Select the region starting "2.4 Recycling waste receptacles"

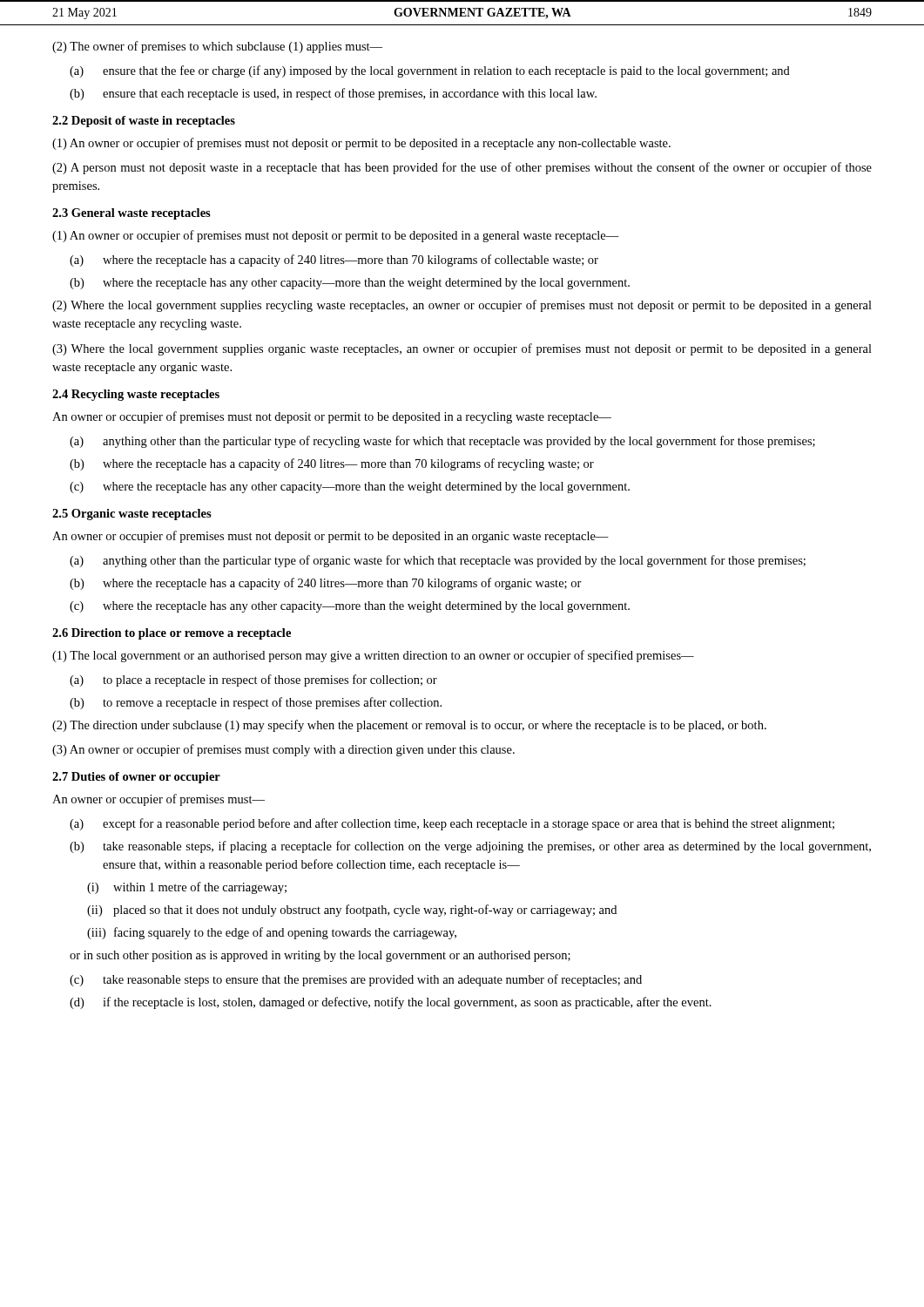pos(136,393)
